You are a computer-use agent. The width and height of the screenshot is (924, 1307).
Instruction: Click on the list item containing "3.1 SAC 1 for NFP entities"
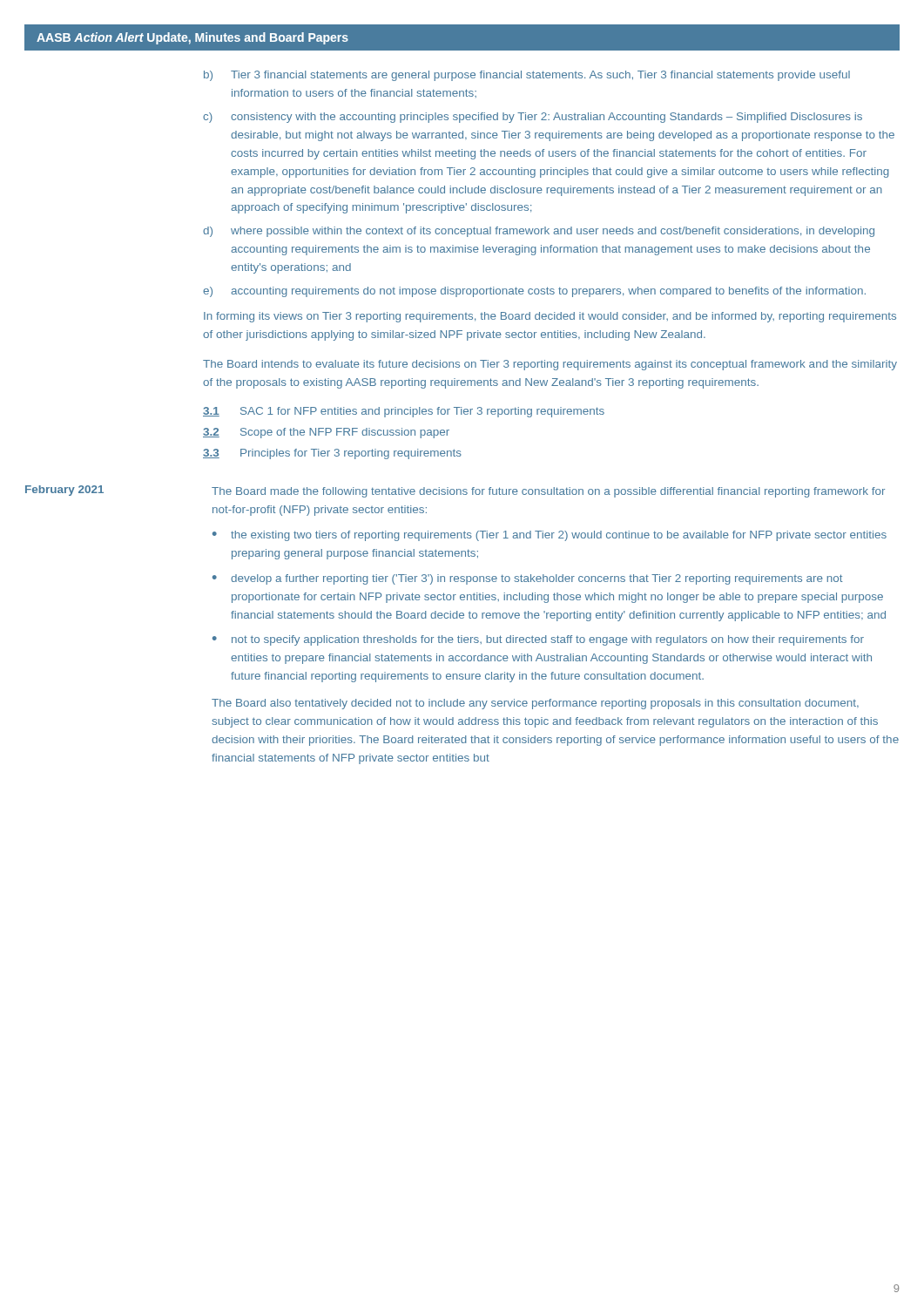pyautogui.click(x=551, y=412)
